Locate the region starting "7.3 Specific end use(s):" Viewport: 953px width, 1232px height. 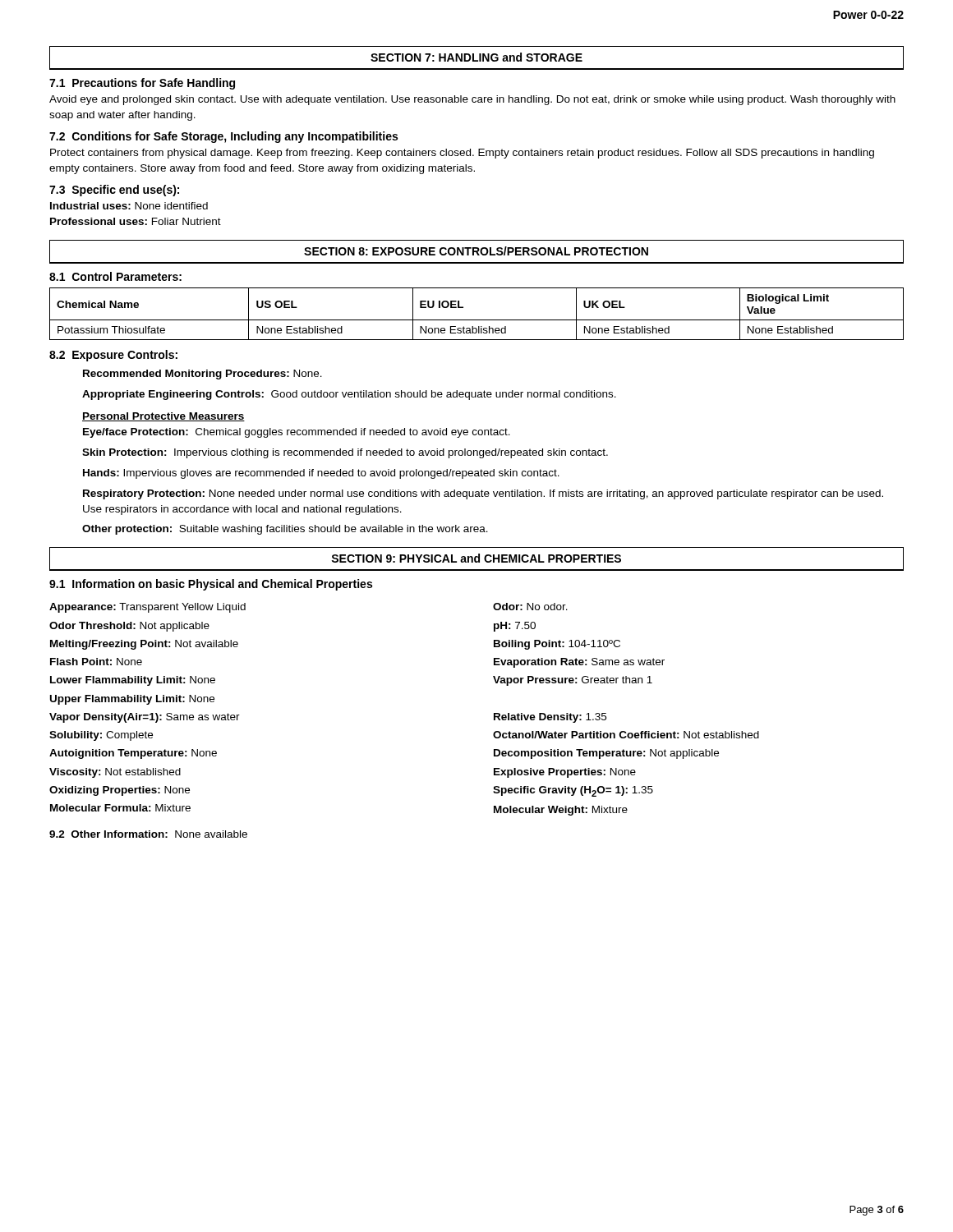(x=115, y=189)
